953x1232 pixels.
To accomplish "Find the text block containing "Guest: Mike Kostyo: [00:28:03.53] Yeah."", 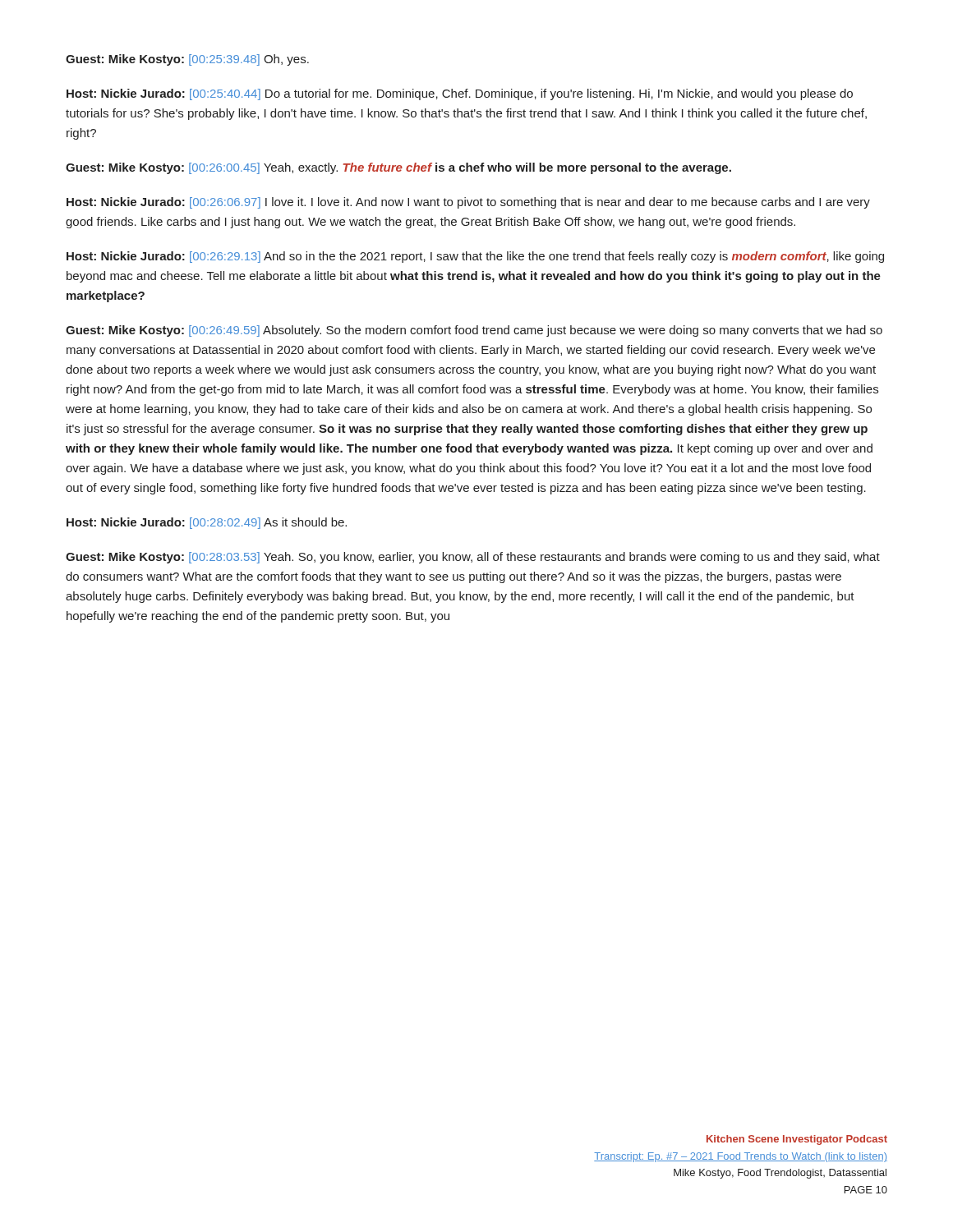I will (473, 586).
